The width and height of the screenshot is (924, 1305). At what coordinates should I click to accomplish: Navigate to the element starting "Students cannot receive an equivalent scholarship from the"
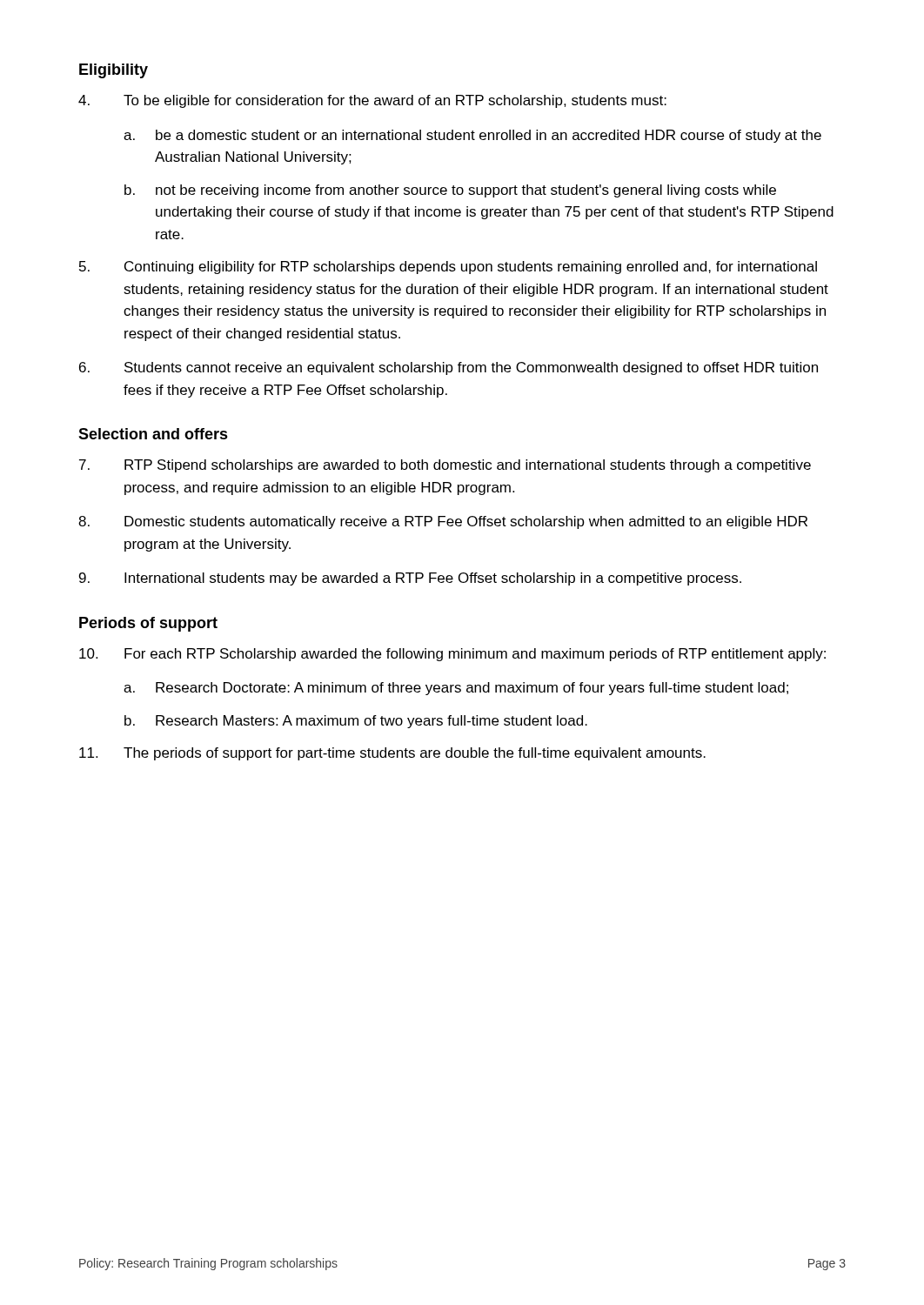tap(462, 379)
